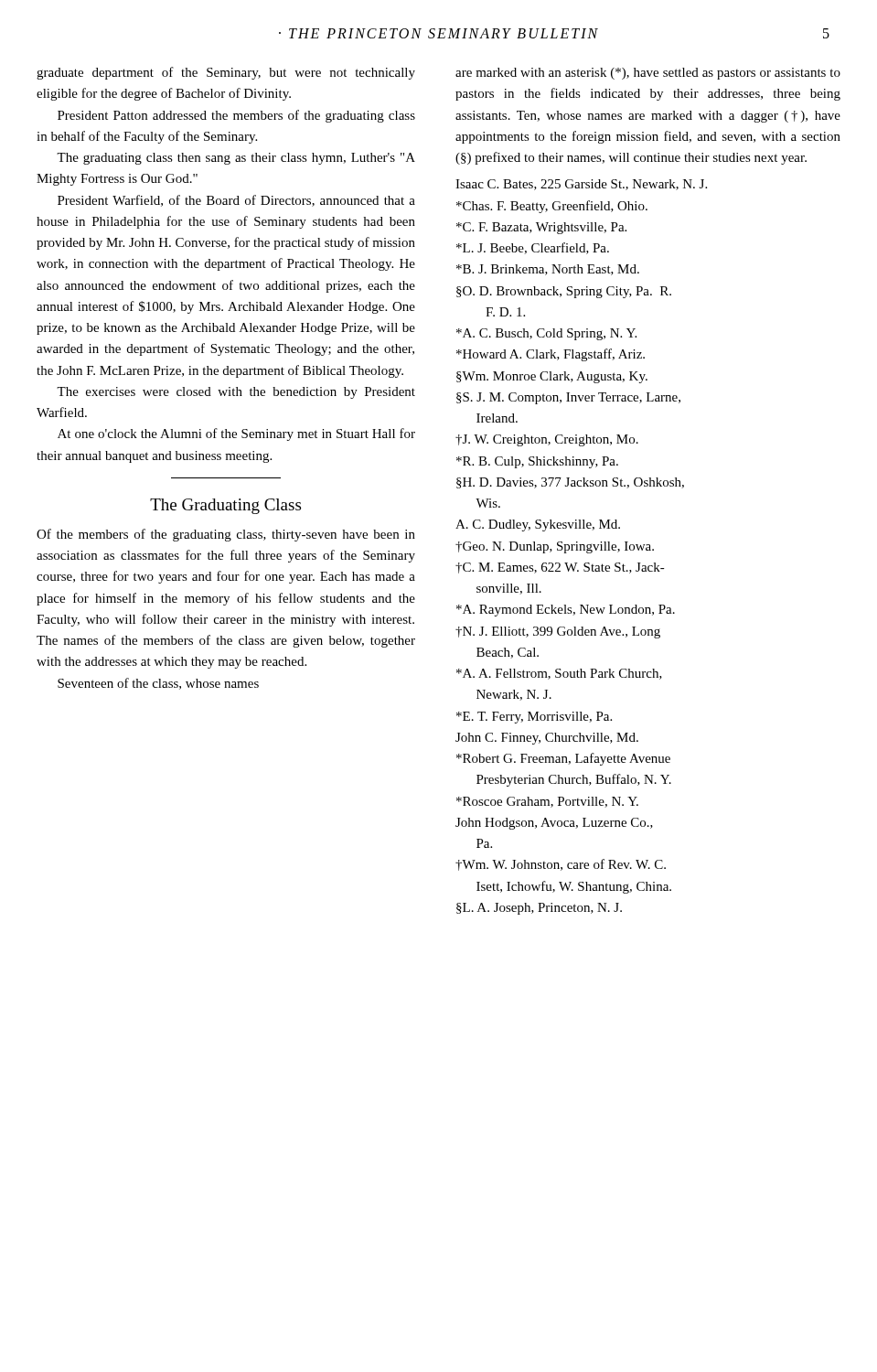The width and height of the screenshot is (877, 1372).
Task: Click on the block starting "*A. Raymond Eckels, New"
Action: 565,609
